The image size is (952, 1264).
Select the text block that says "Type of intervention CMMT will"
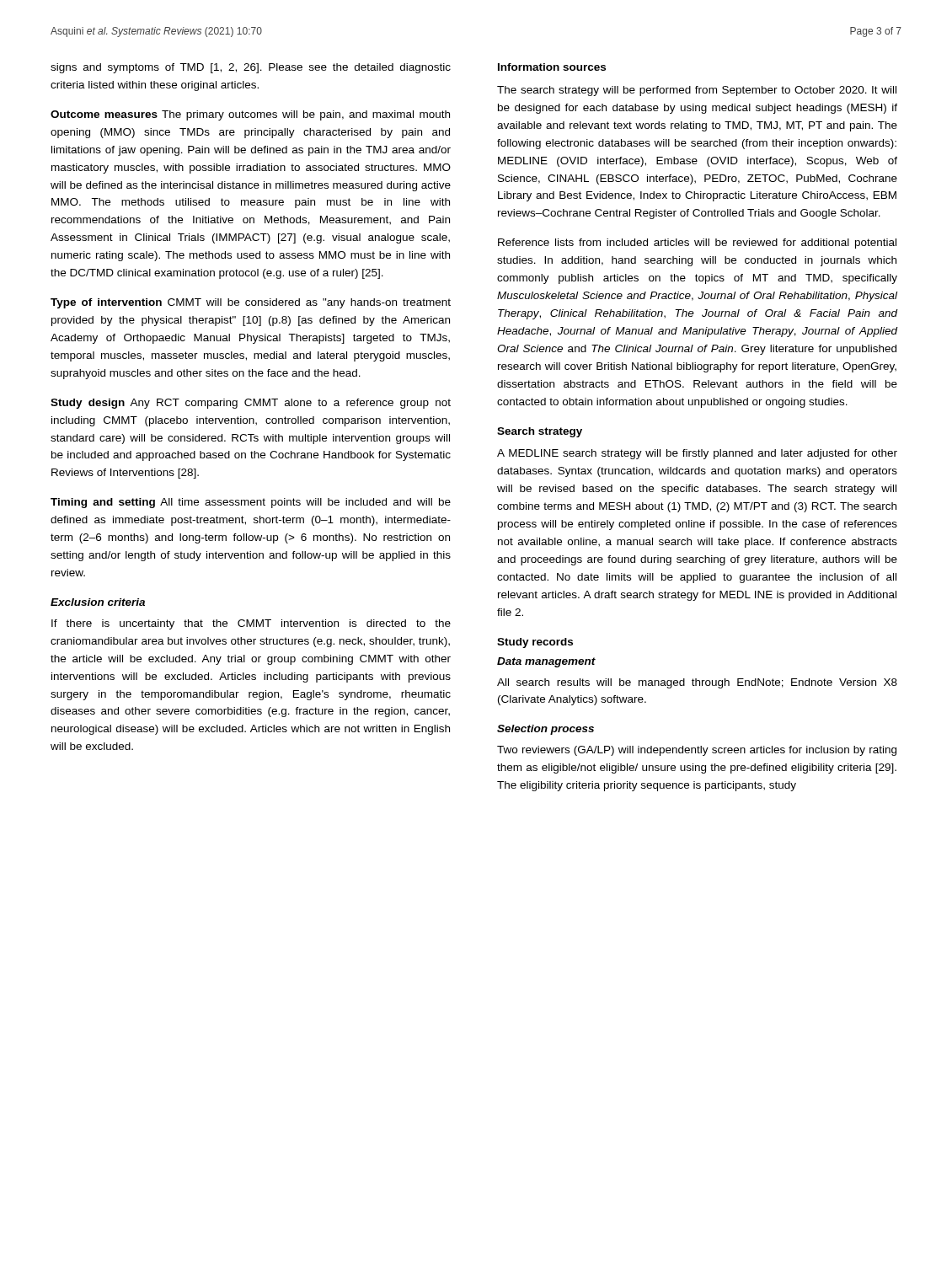(x=251, y=338)
